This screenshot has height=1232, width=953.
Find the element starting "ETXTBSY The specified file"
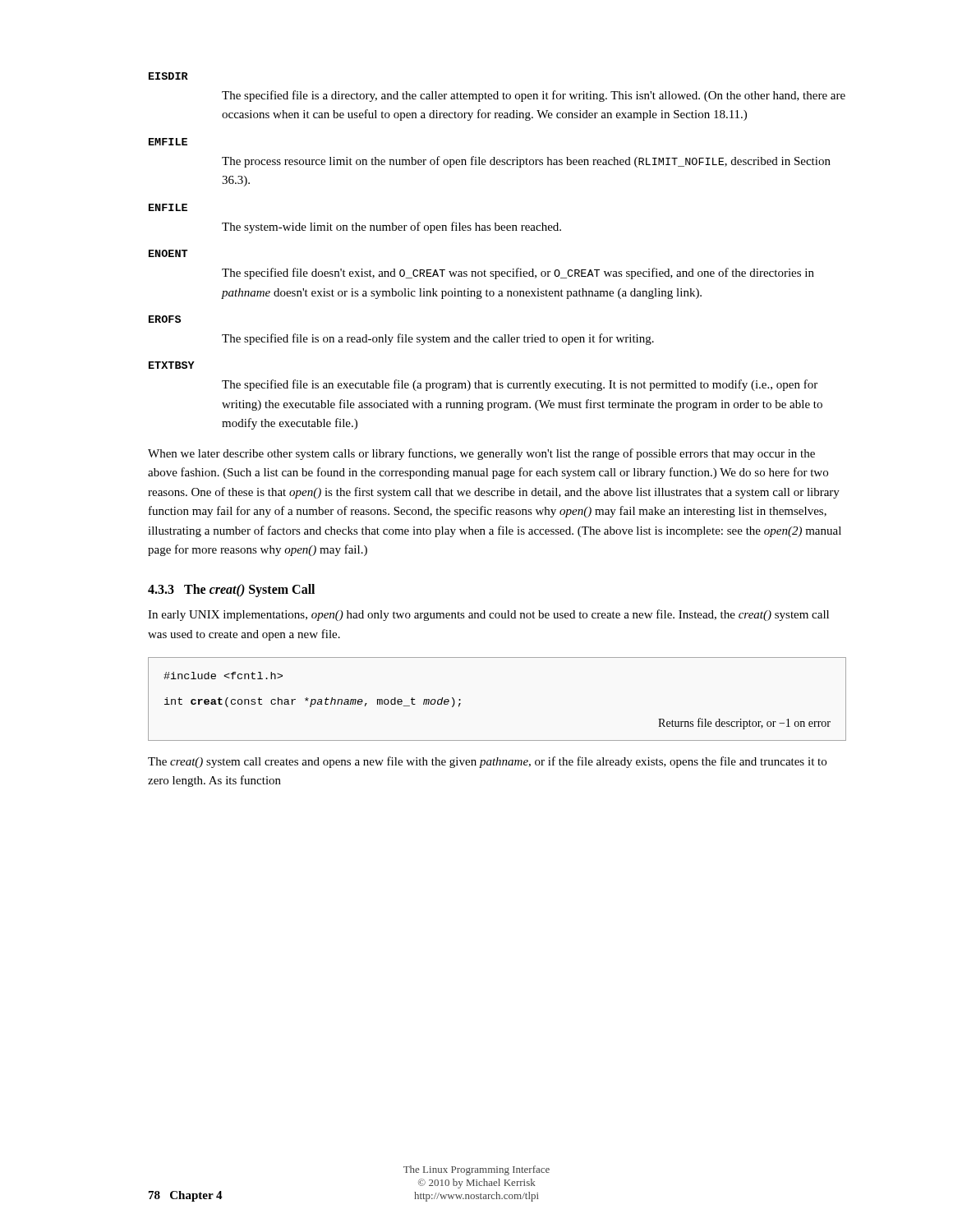497,396
